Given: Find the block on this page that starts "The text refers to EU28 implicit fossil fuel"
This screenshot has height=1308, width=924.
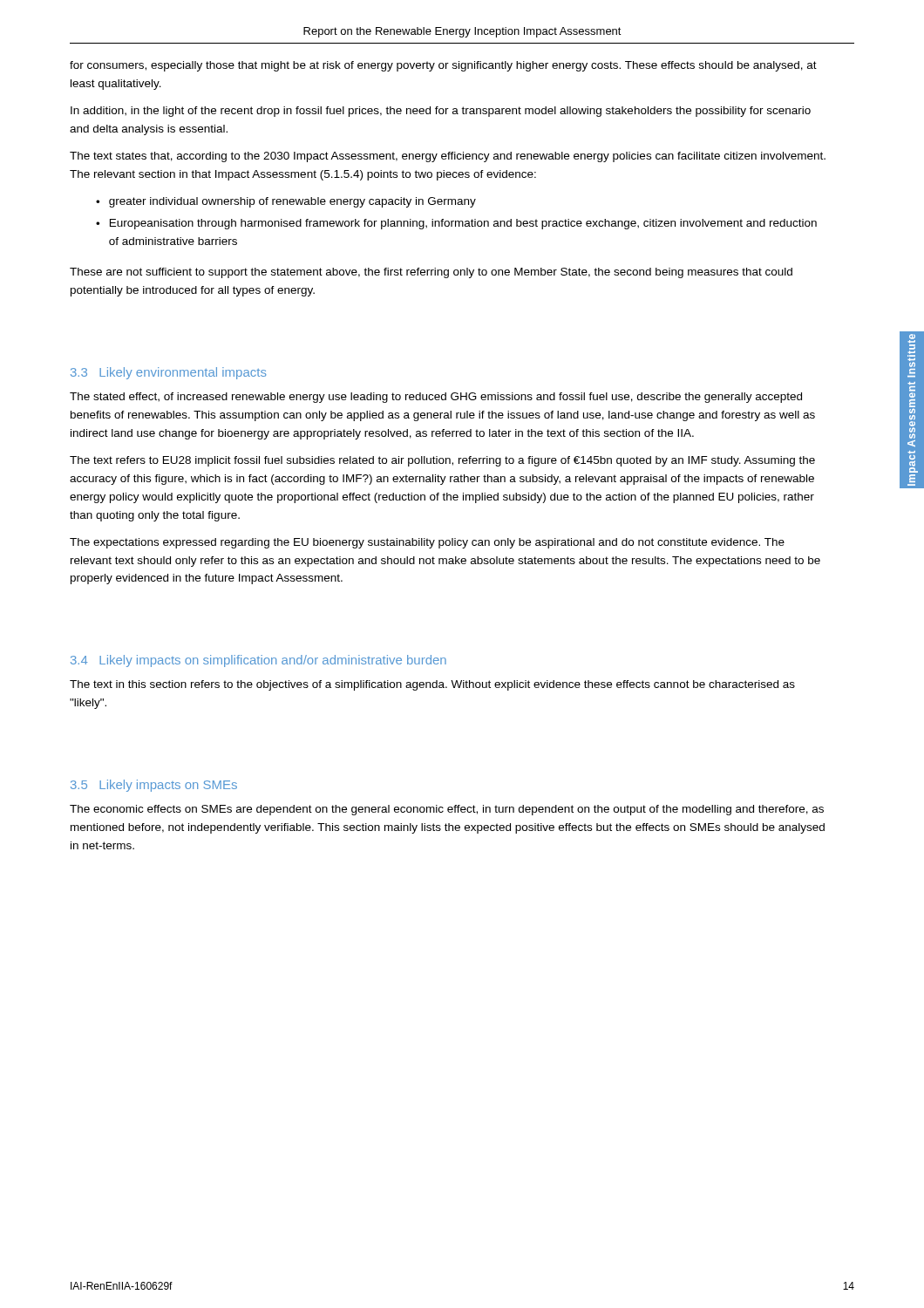Looking at the screenshot, I should coord(443,487).
